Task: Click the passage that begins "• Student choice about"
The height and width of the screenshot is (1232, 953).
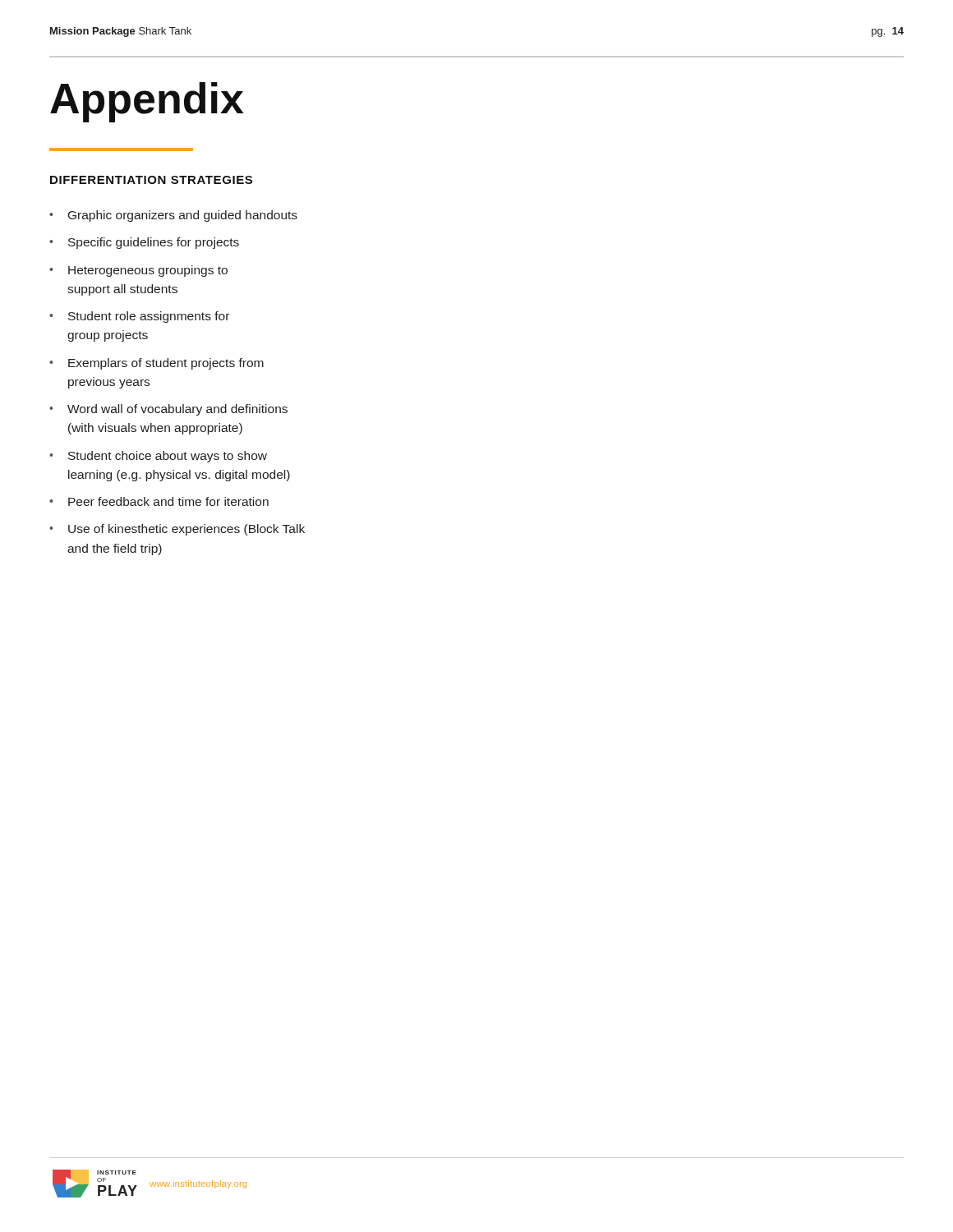Action: tap(170, 465)
